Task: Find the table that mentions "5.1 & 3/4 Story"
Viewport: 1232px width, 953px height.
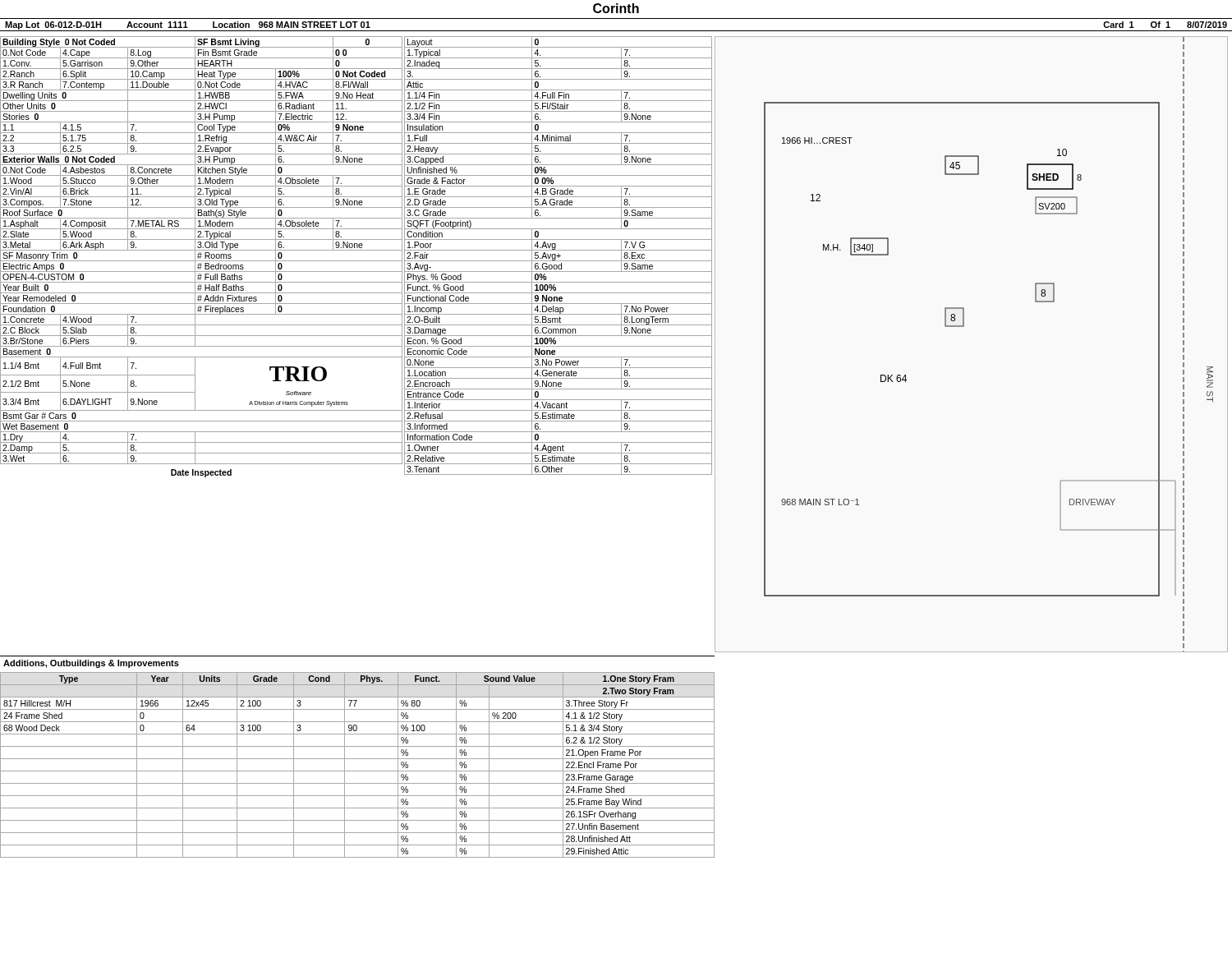Action: (357, 765)
